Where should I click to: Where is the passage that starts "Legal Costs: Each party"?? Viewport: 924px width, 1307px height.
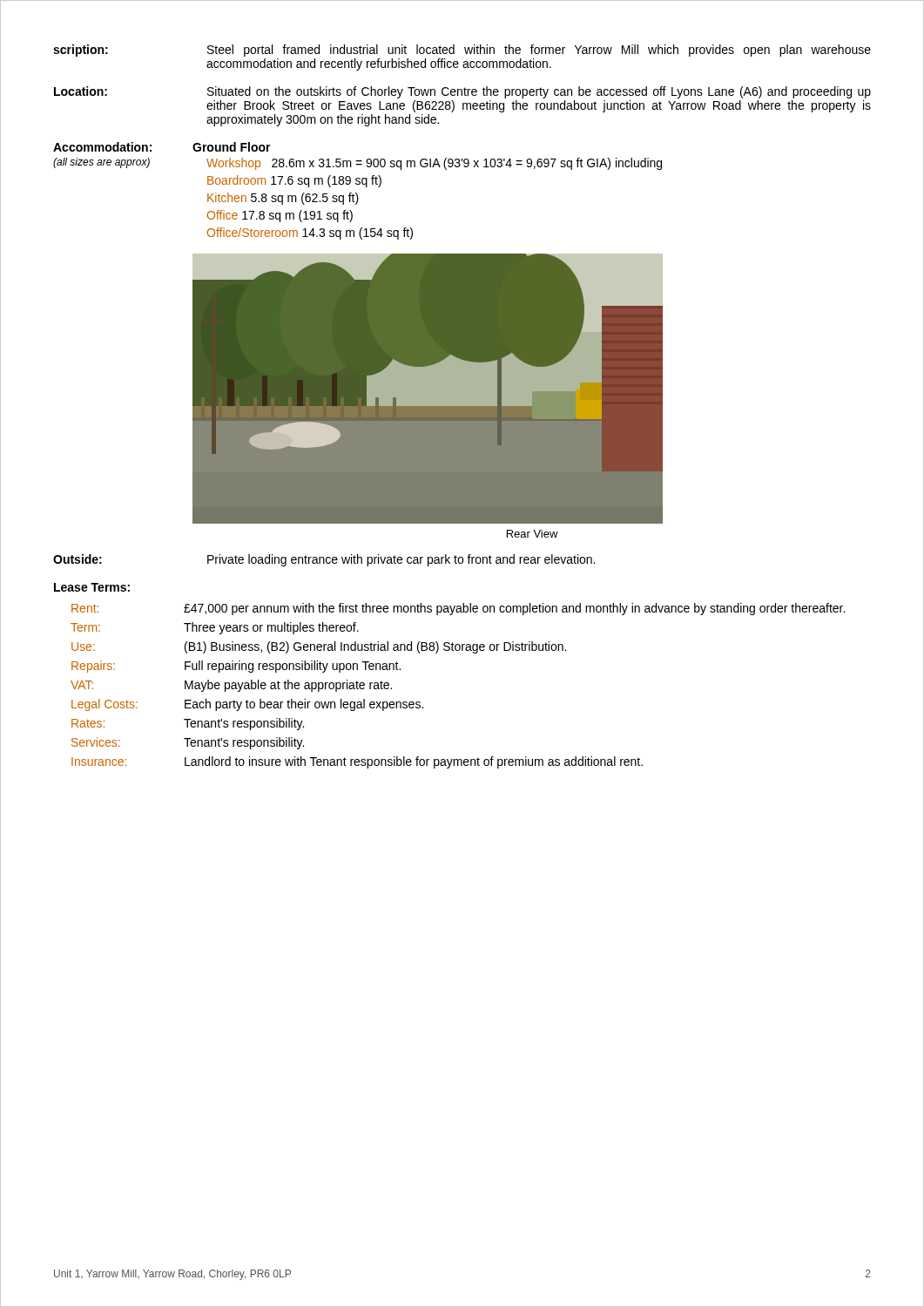[247, 705]
